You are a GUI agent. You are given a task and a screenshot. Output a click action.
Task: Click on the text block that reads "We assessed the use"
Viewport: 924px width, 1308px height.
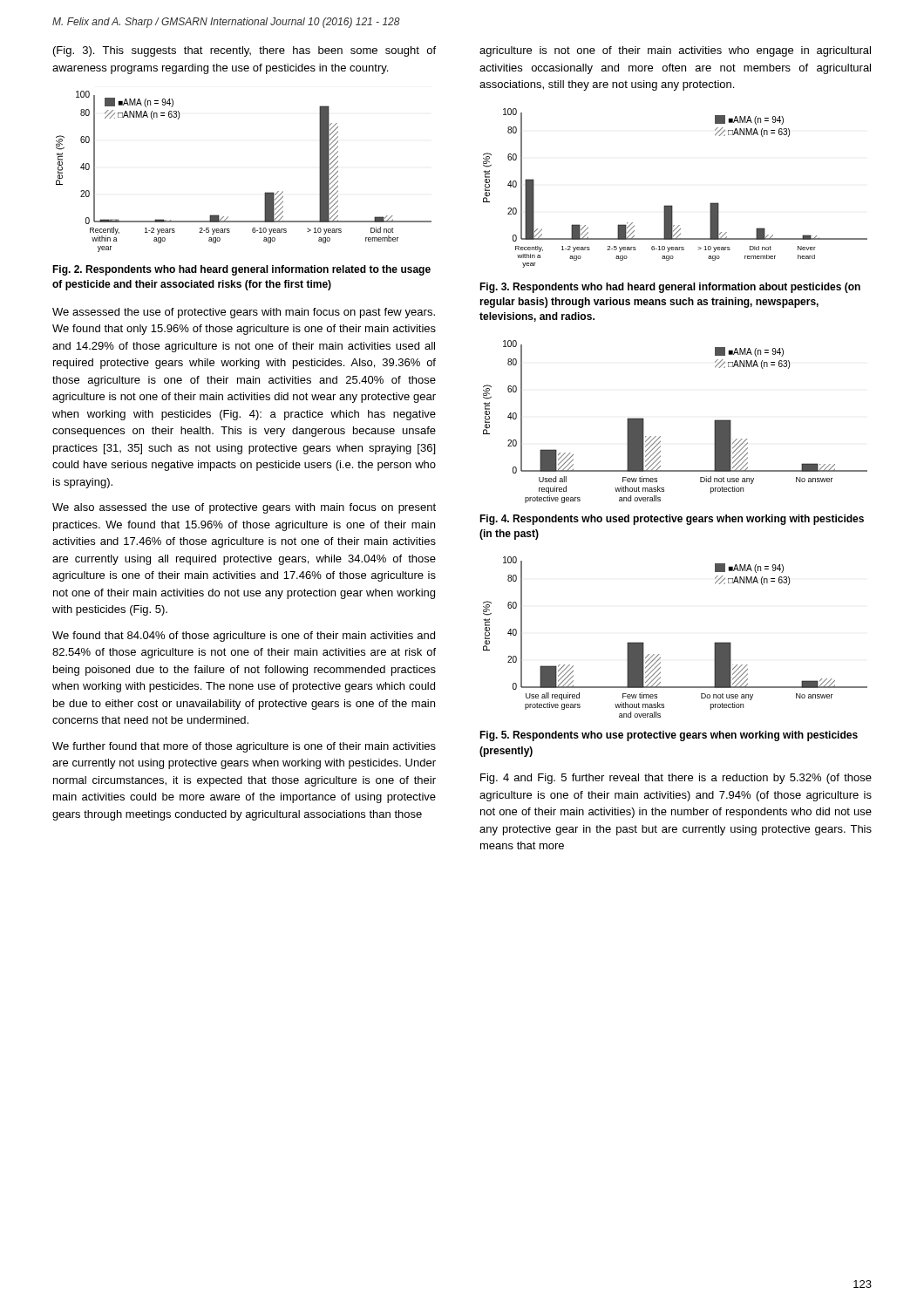coord(244,397)
